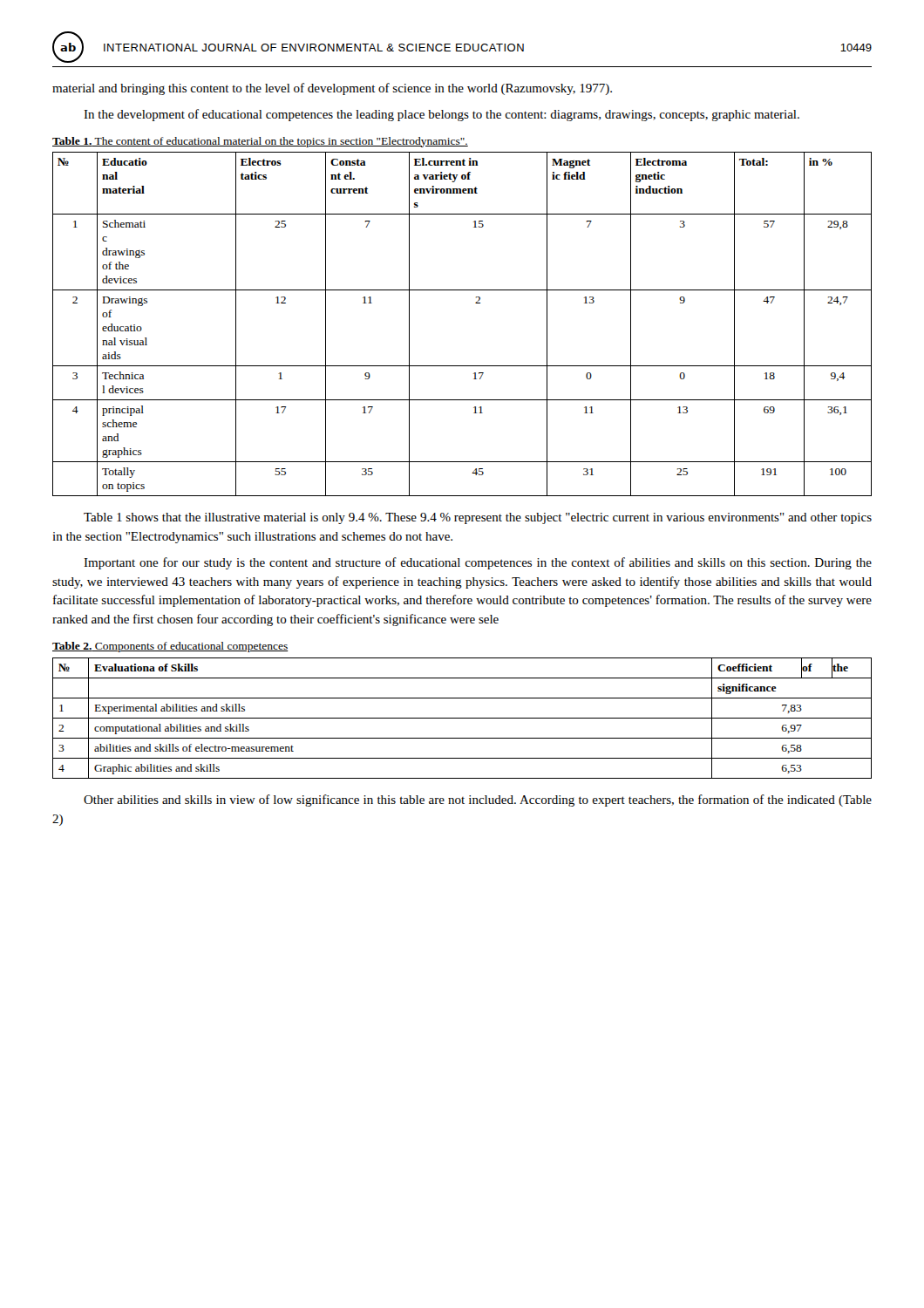Point to the element starting "Table 1. The content of"
The width and height of the screenshot is (924, 1308).
click(x=260, y=140)
